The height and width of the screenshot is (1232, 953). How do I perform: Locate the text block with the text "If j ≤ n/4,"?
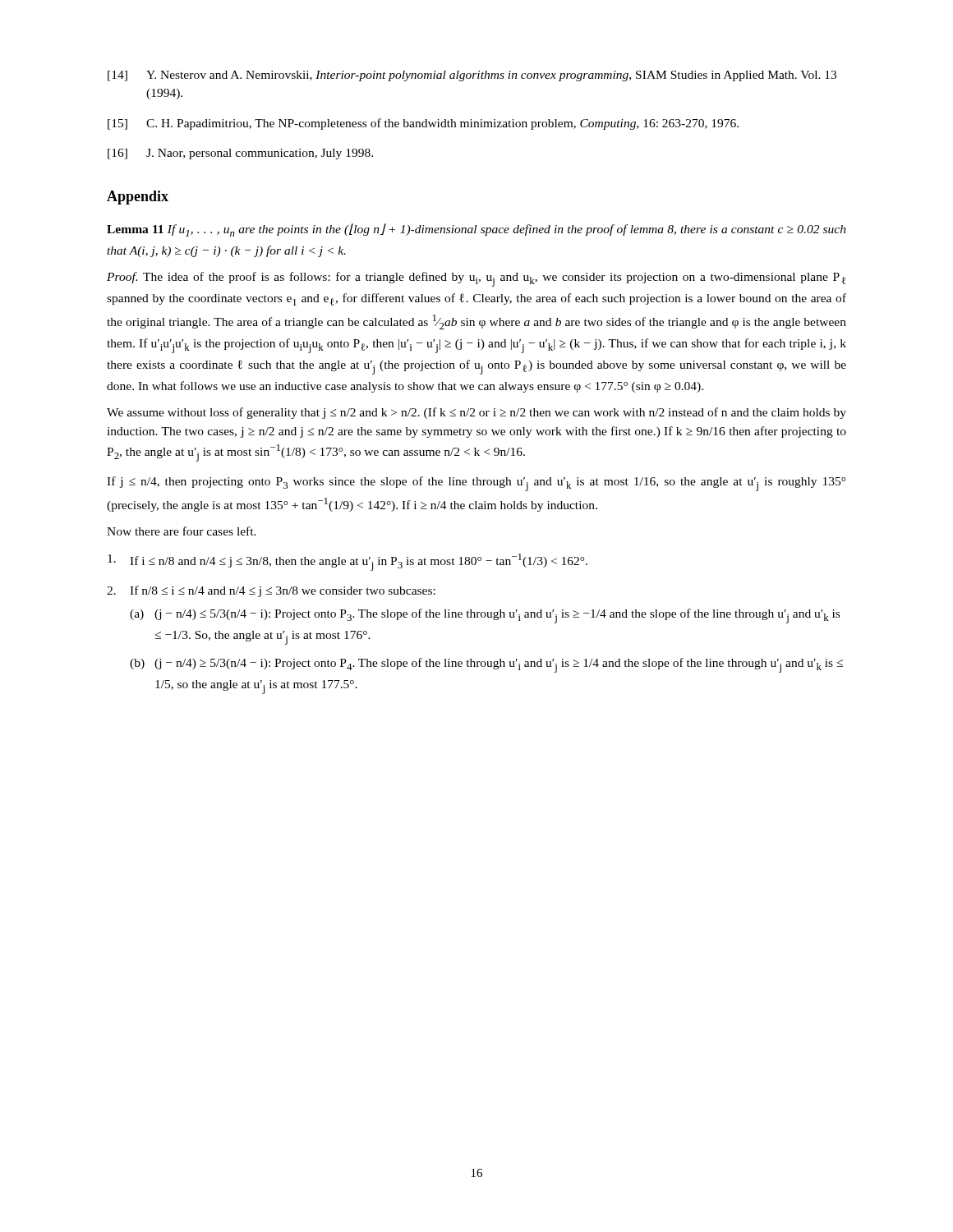[x=476, y=493]
